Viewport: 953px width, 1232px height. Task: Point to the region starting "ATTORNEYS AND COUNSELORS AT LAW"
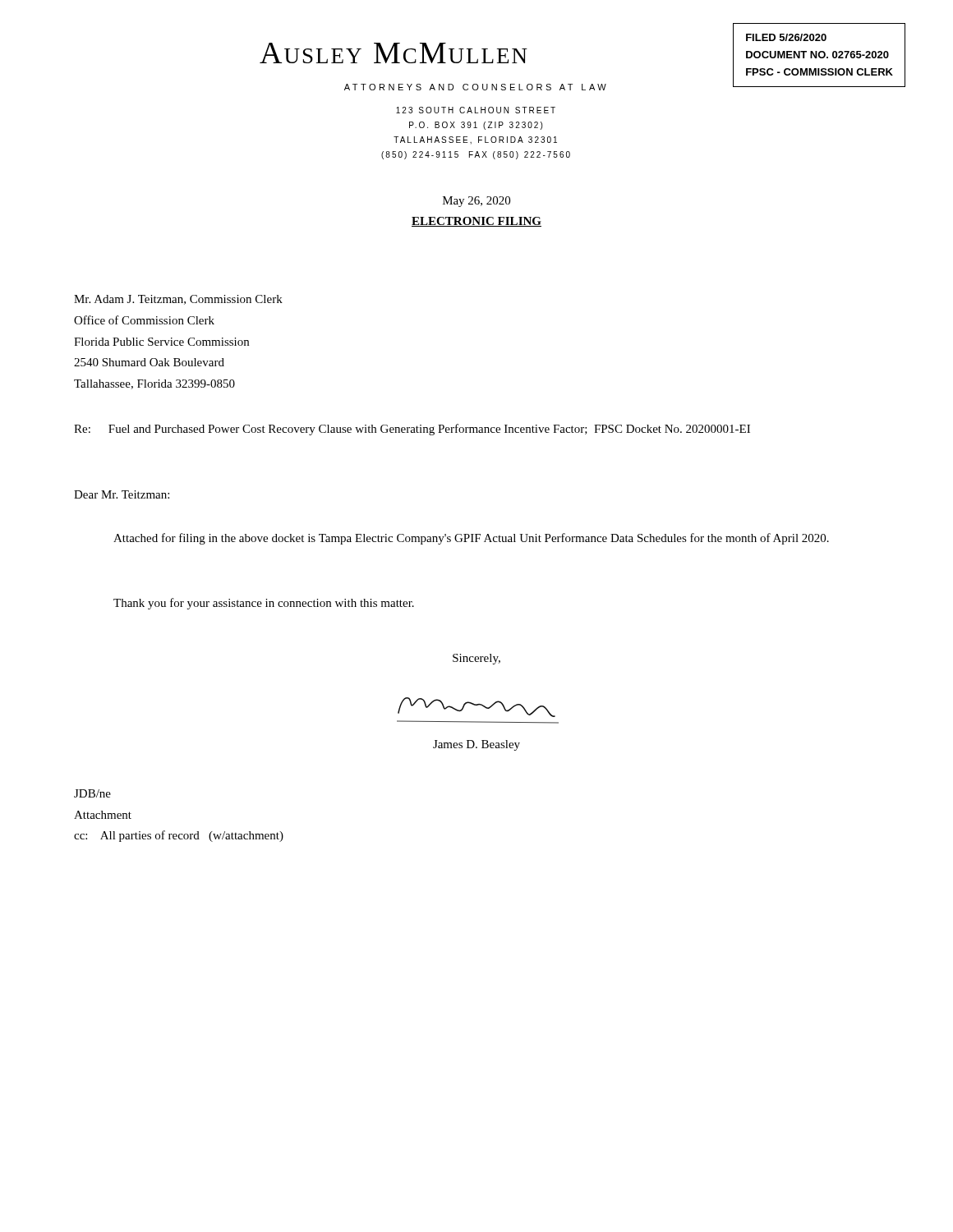[476, 87]
